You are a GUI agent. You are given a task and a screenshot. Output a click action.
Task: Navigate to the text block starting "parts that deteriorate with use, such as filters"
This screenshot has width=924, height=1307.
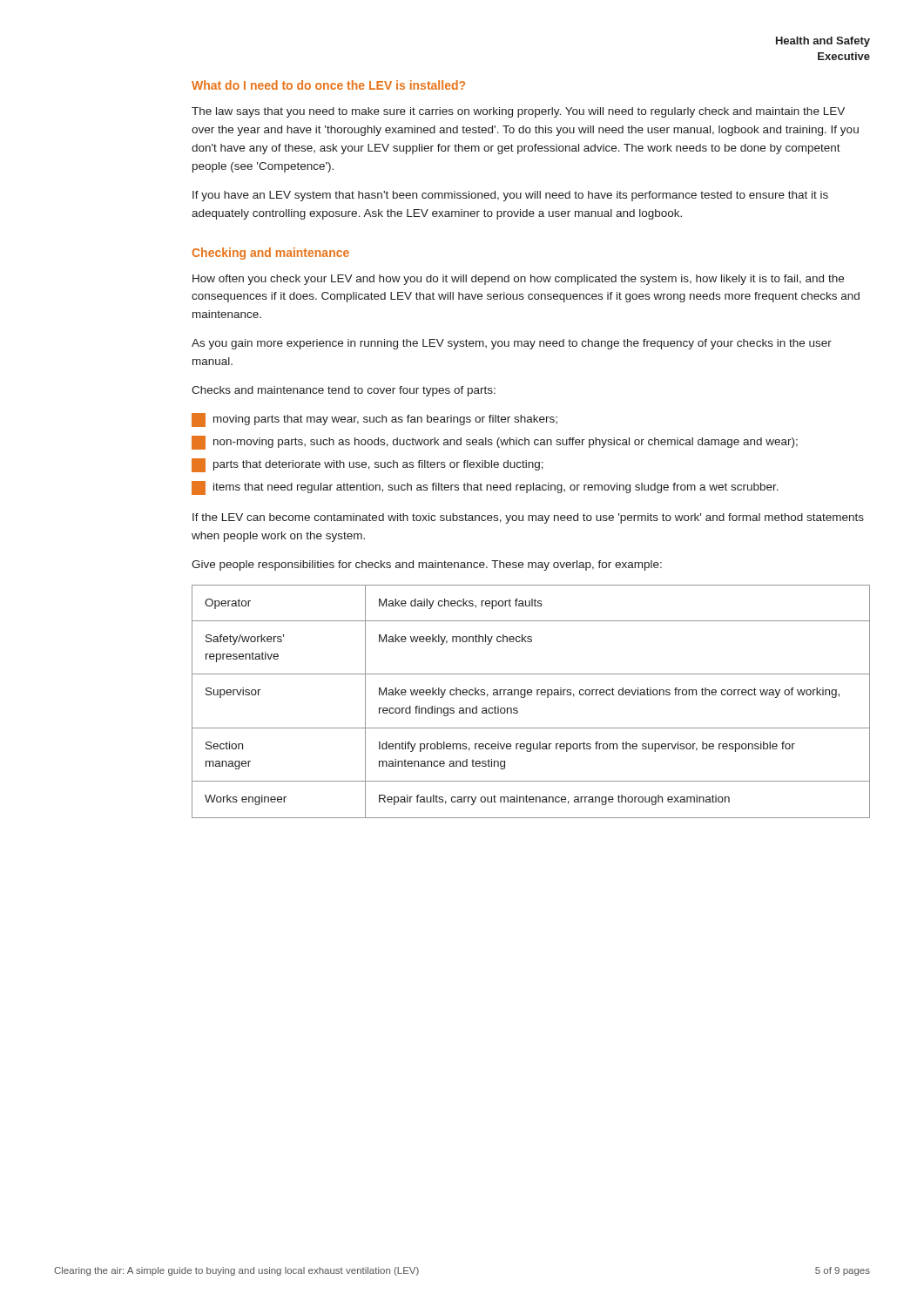pyautogui.click(x=531, y=465)
